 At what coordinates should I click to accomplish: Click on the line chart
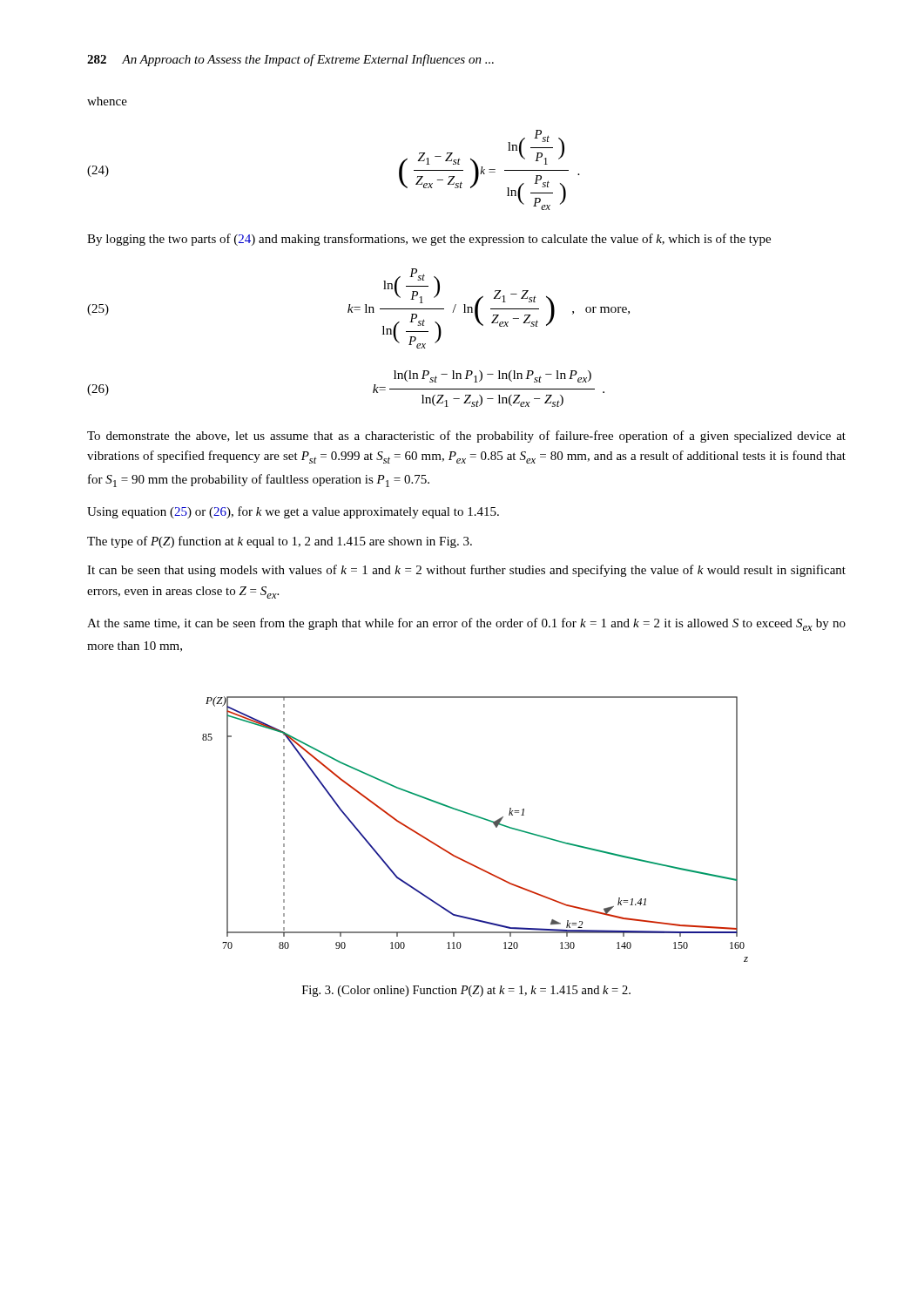click(x=466, y=840)
